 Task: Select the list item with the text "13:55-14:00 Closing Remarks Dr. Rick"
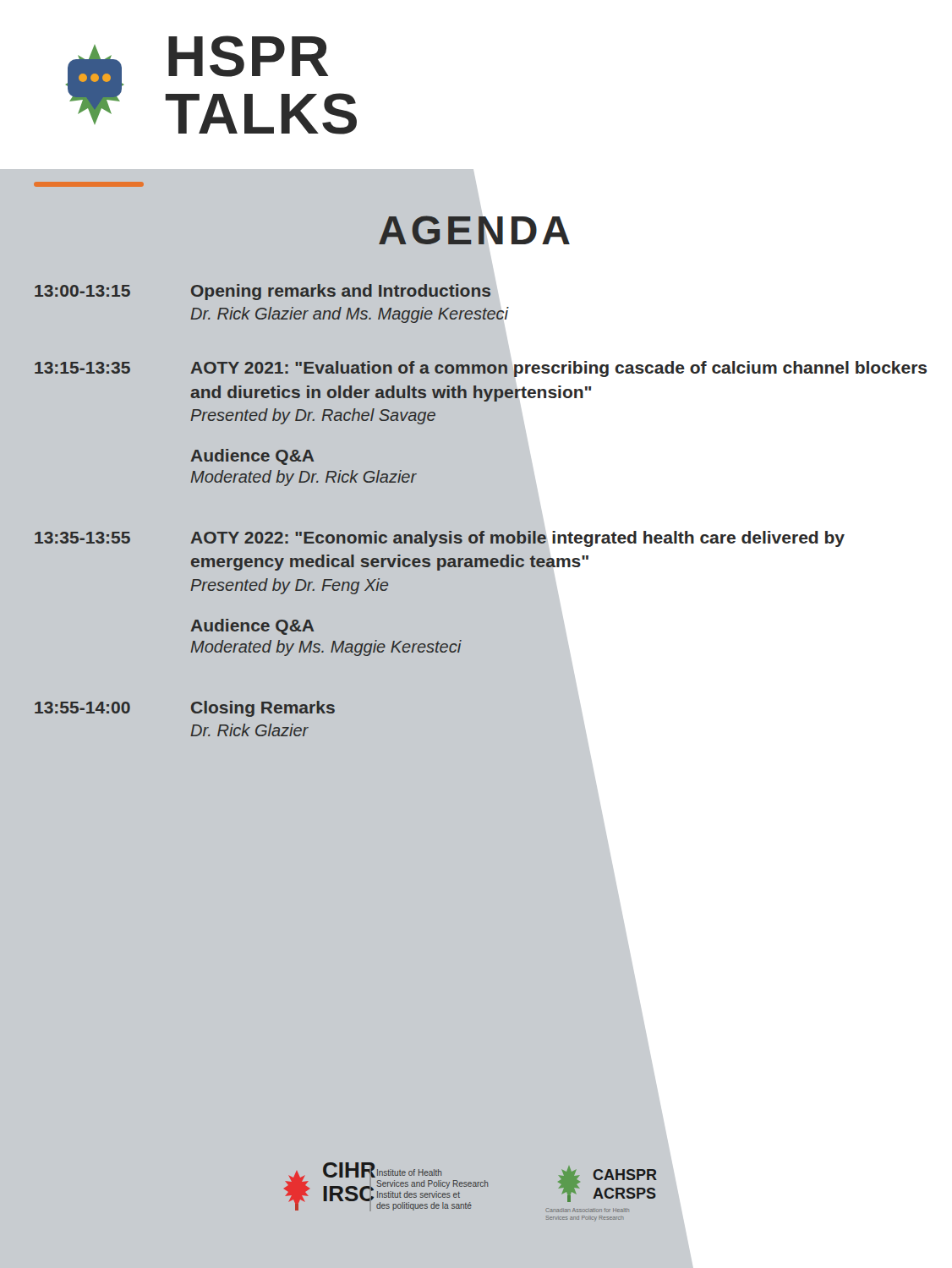(x=82, y=710)
